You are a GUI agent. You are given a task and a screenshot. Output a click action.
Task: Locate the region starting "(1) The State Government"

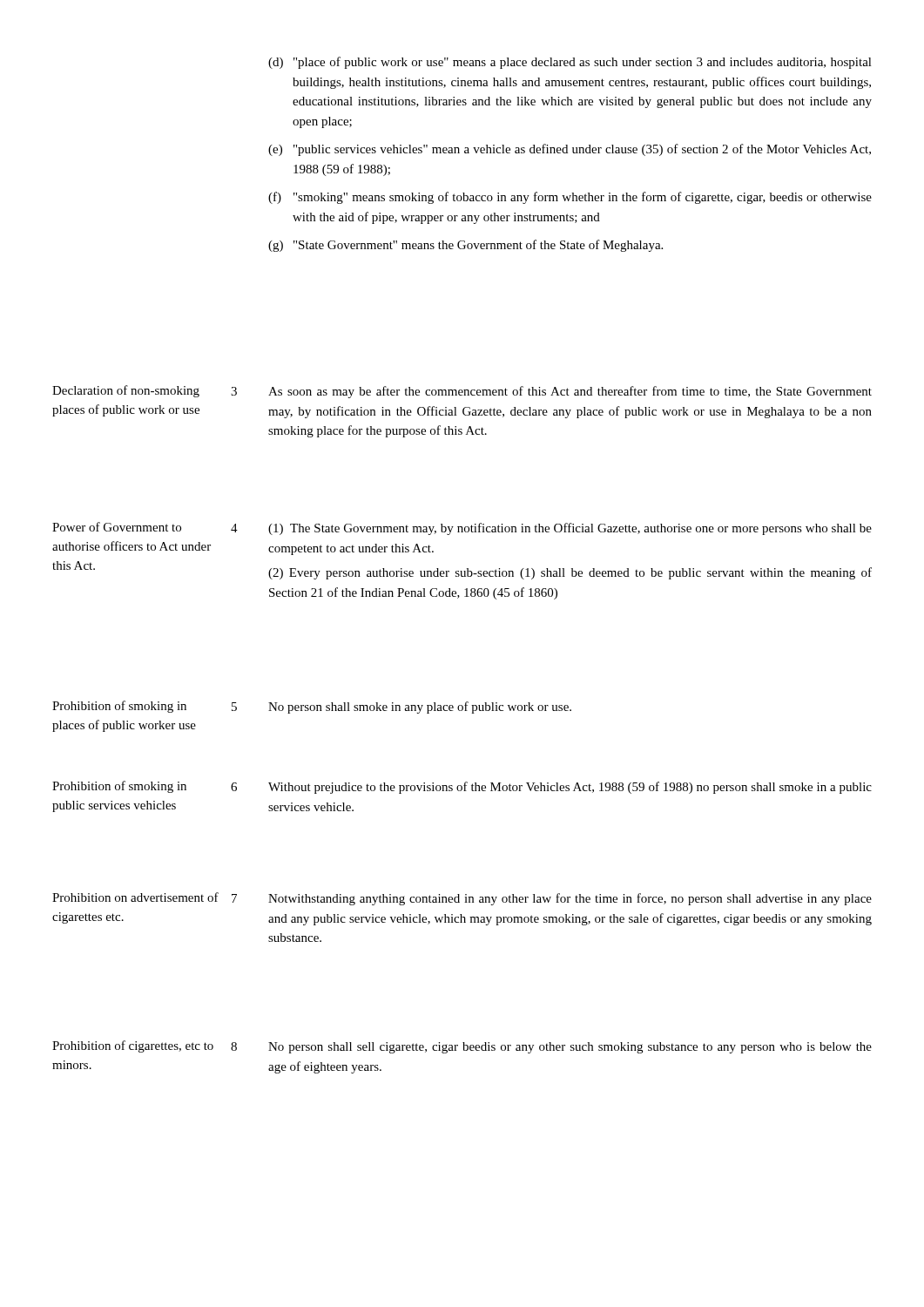point(570,560)
